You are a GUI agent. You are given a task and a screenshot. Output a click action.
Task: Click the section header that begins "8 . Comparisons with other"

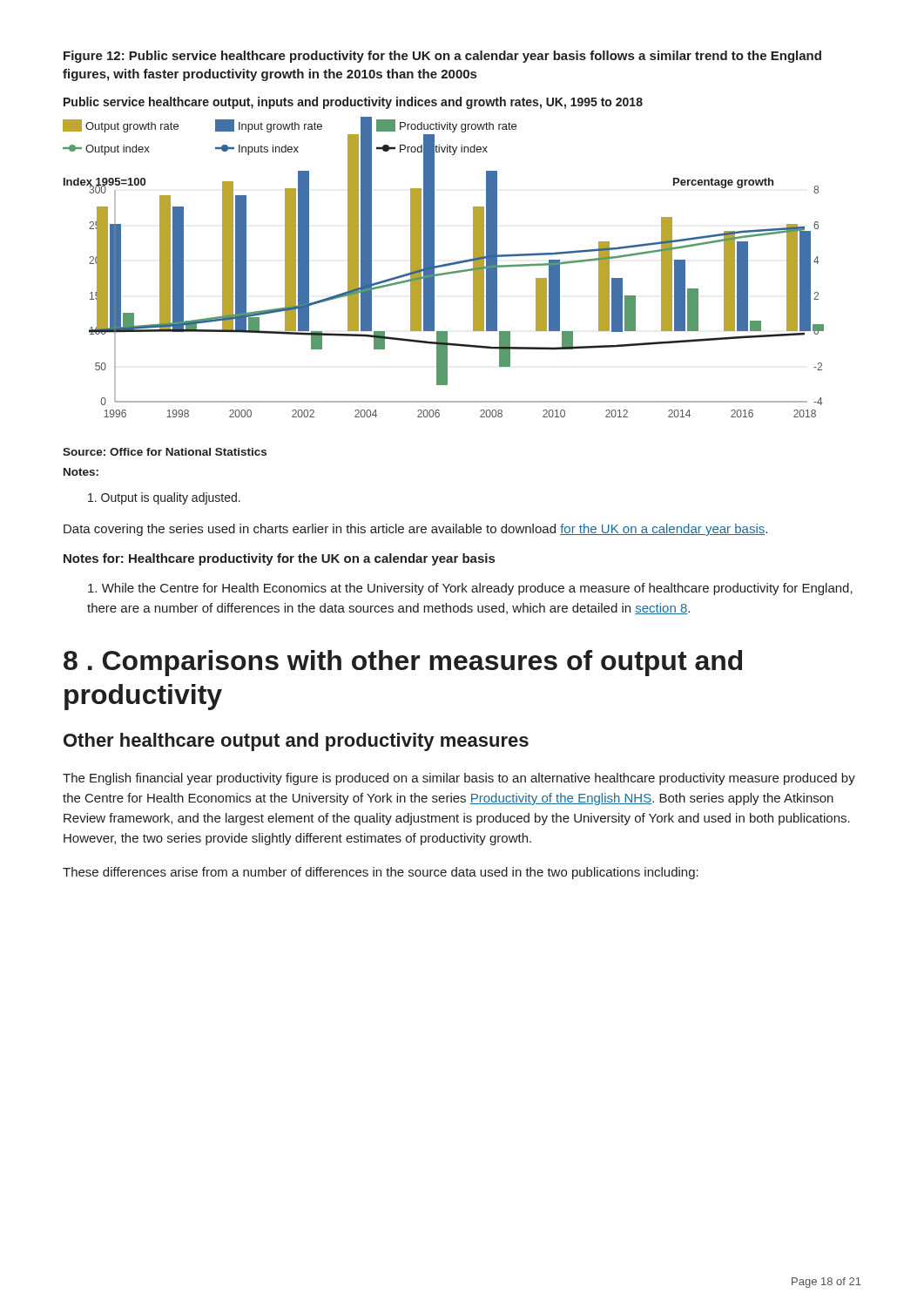pos(462,678)
